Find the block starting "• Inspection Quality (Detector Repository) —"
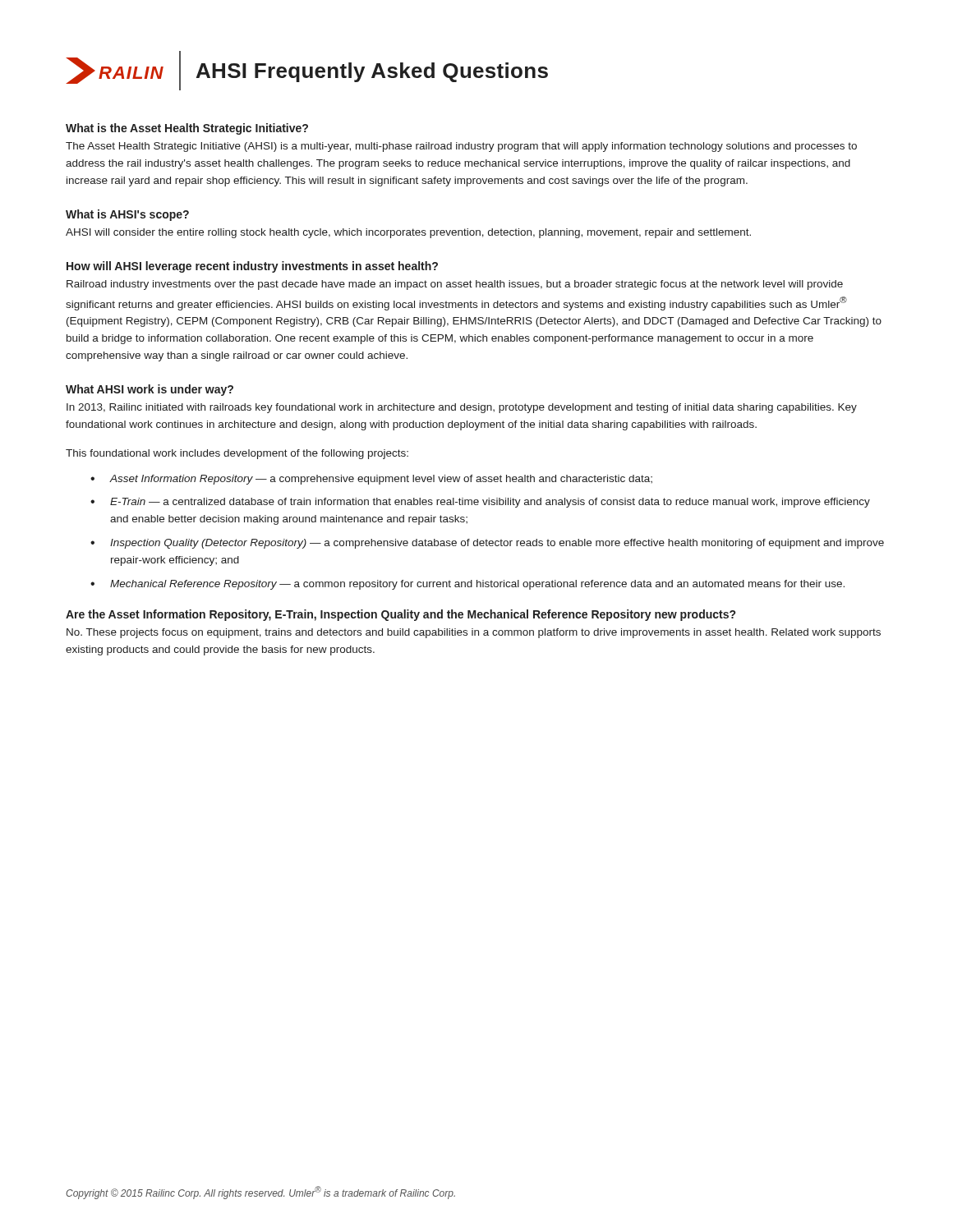The width and height of the screenshot is (953, 1232). coord(489,552)
